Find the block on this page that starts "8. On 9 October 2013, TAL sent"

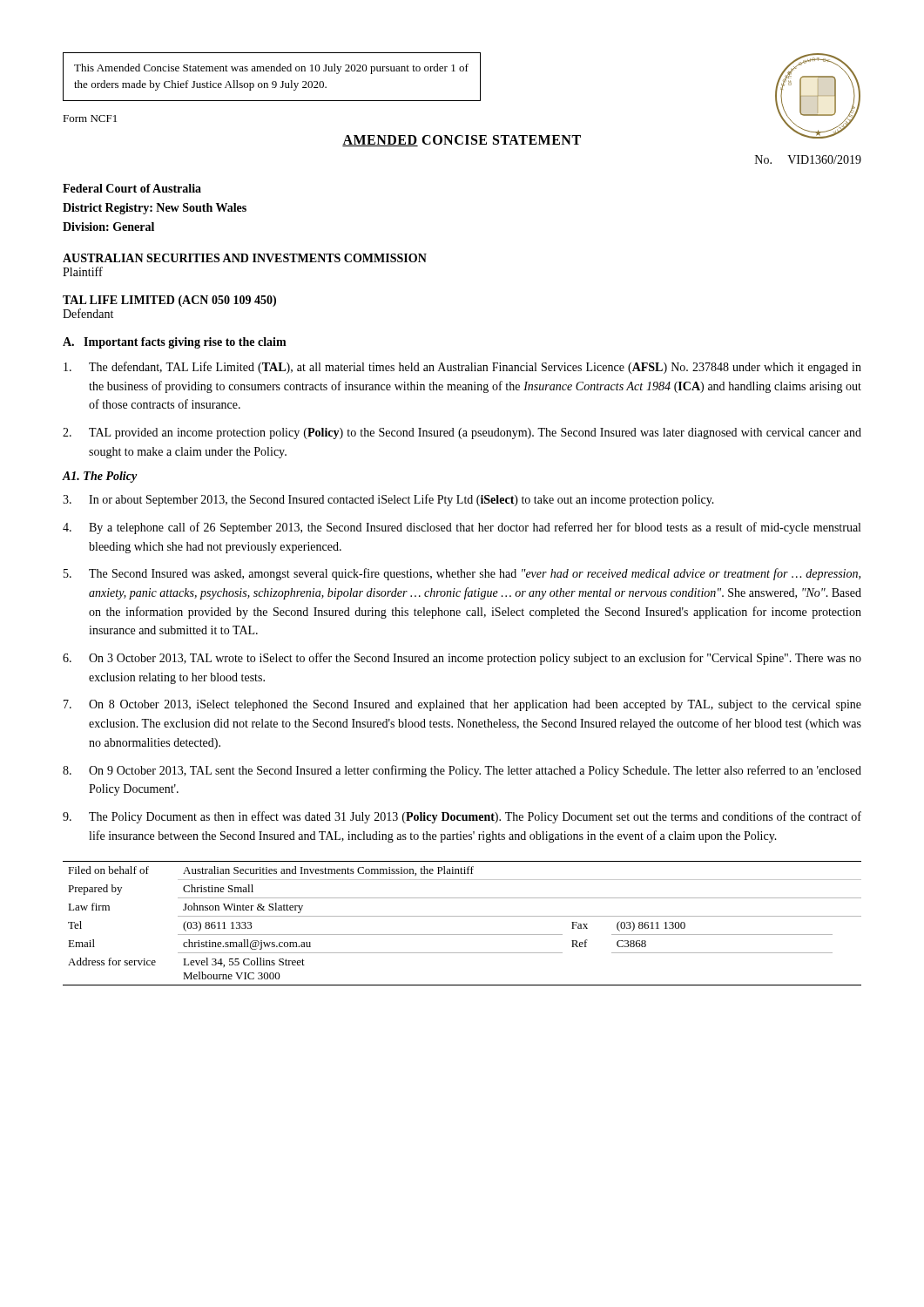pyautogui.click(x=462, y=780)
